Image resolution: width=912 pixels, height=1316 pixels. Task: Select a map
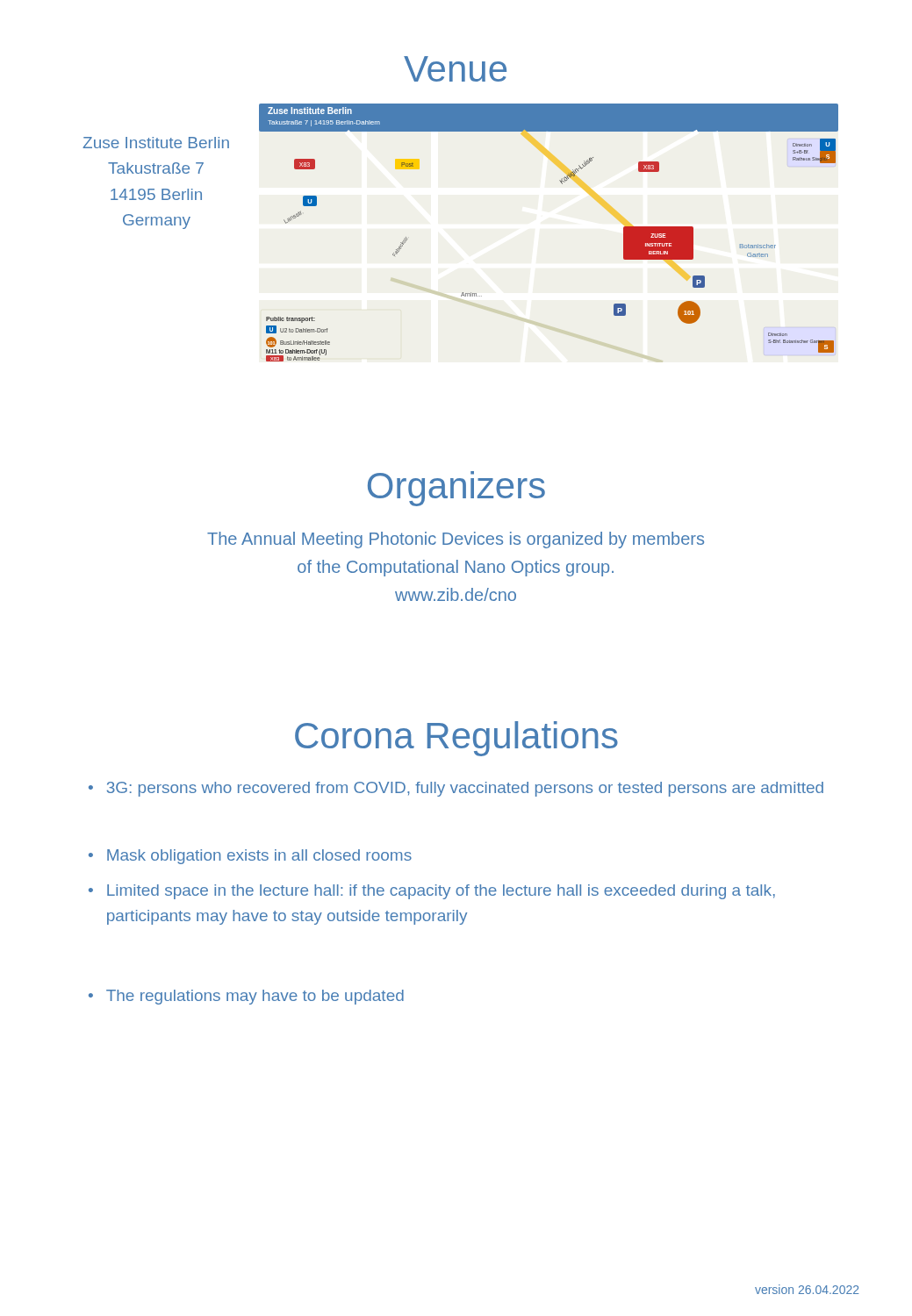click(549, 233)
